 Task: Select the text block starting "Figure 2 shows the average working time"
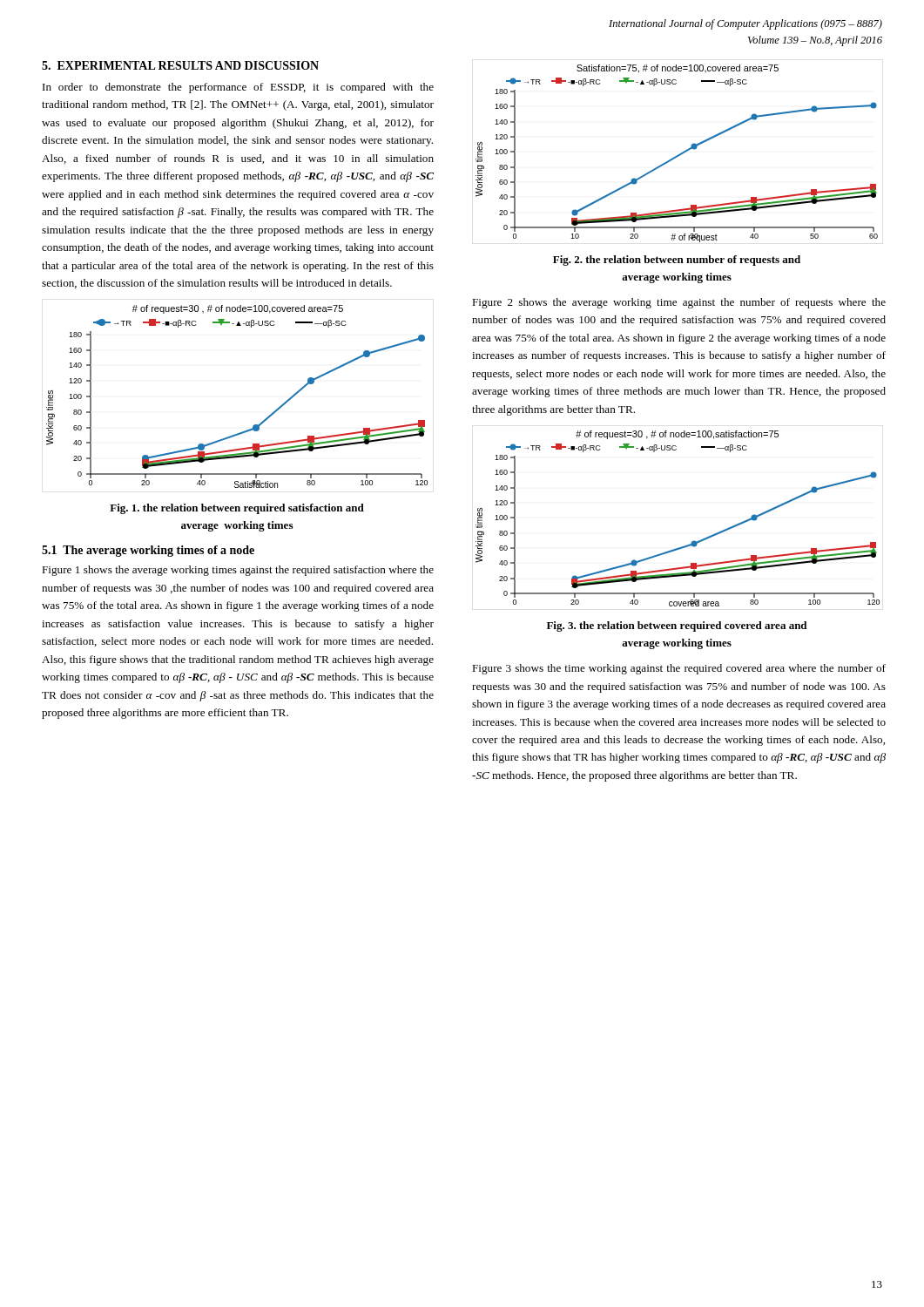click(x=679, y=355)
